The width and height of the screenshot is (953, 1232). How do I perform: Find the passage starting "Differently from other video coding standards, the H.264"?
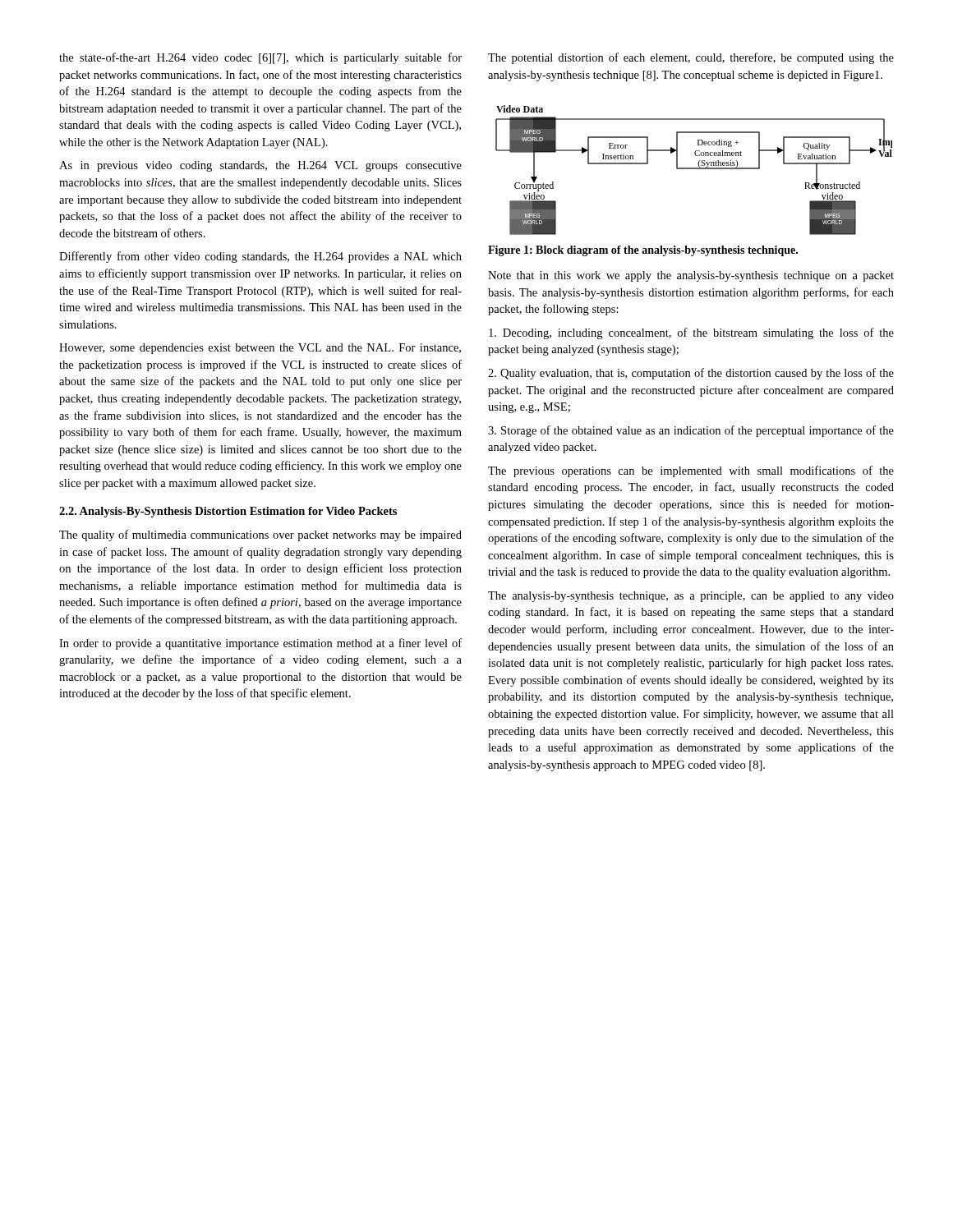(260, 291)
